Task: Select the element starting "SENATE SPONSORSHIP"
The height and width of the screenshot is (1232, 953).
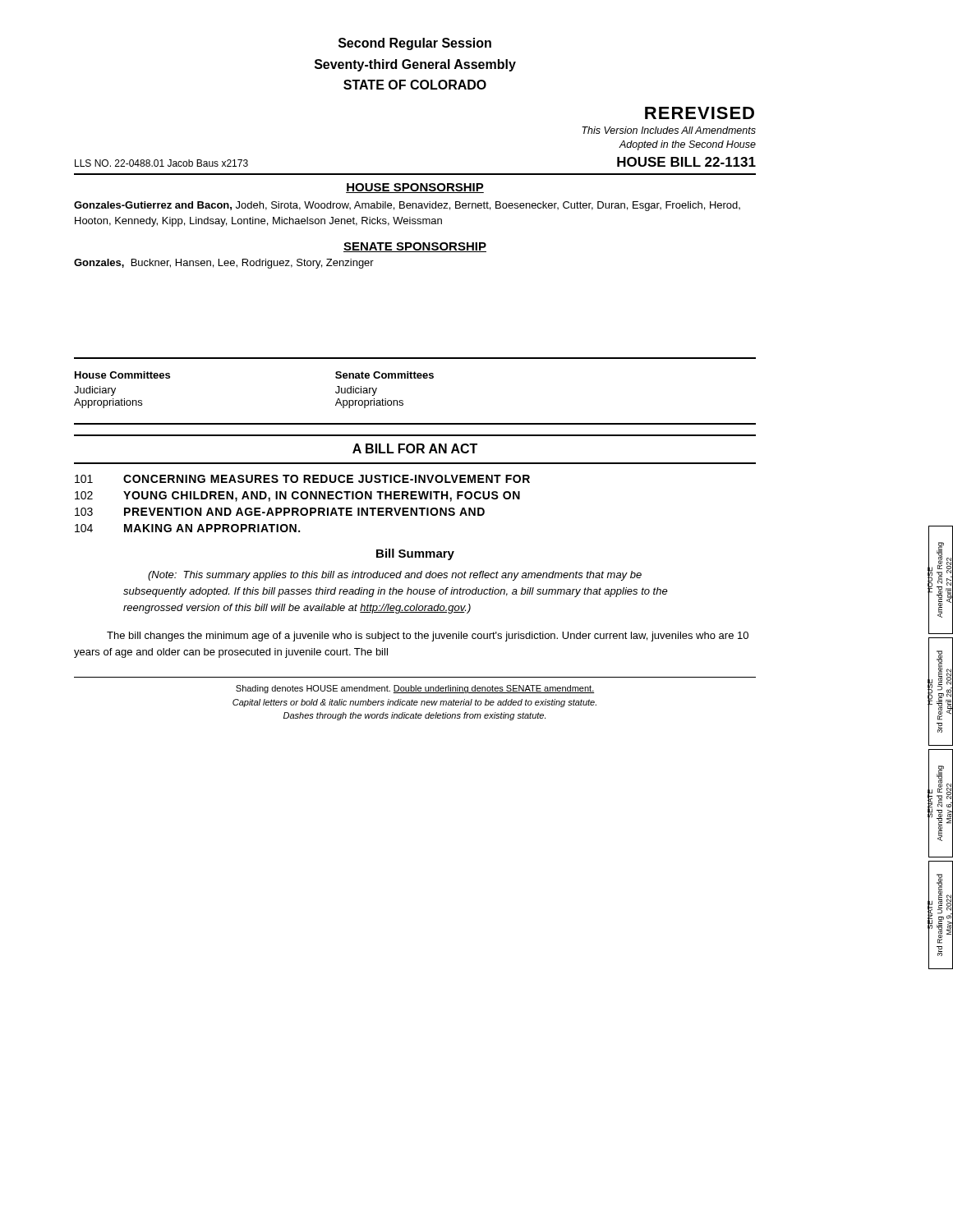Action: coord(415,246)
